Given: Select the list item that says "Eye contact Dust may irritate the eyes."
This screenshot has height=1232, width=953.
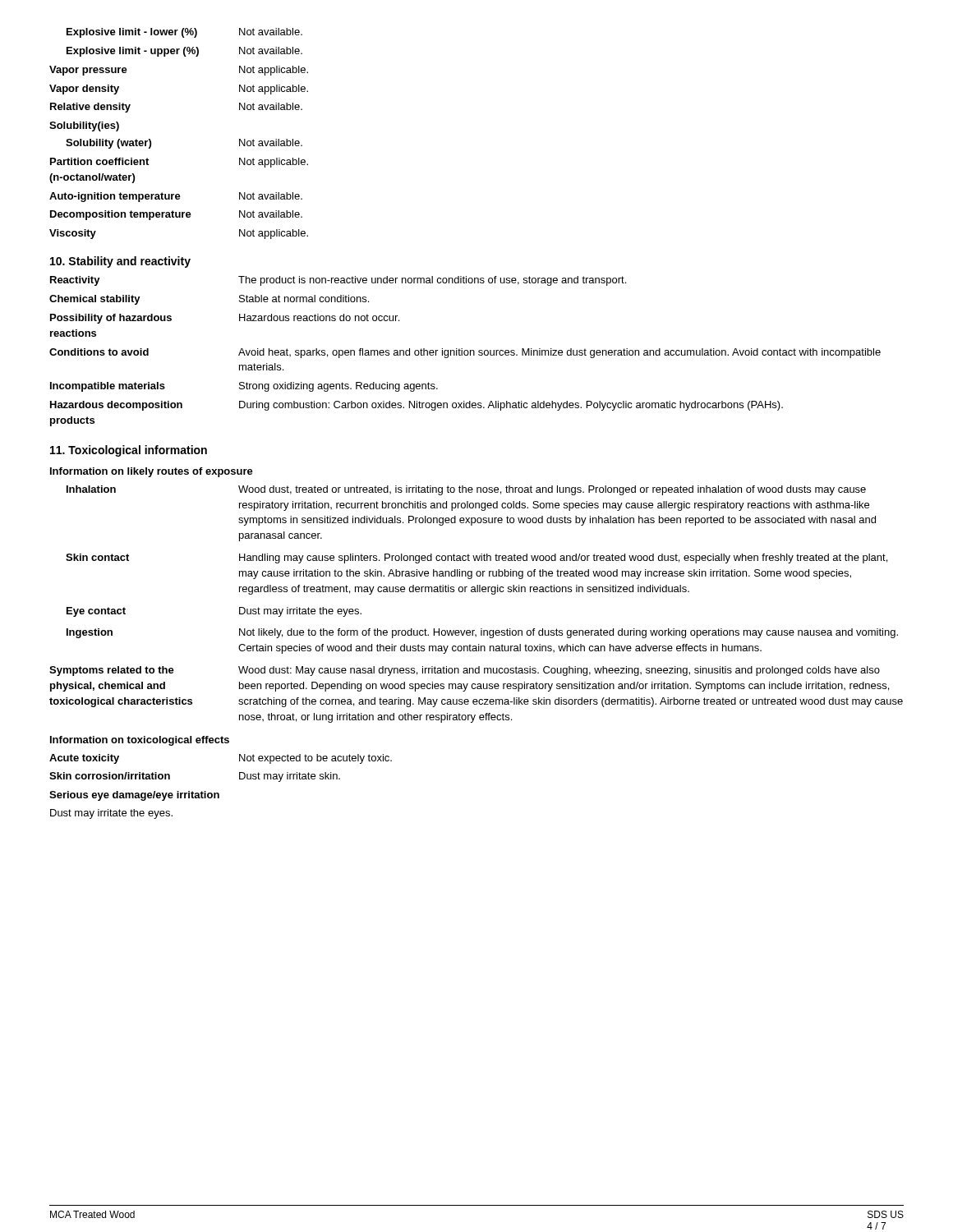Looking at the screenshot, I should [94, 611].
